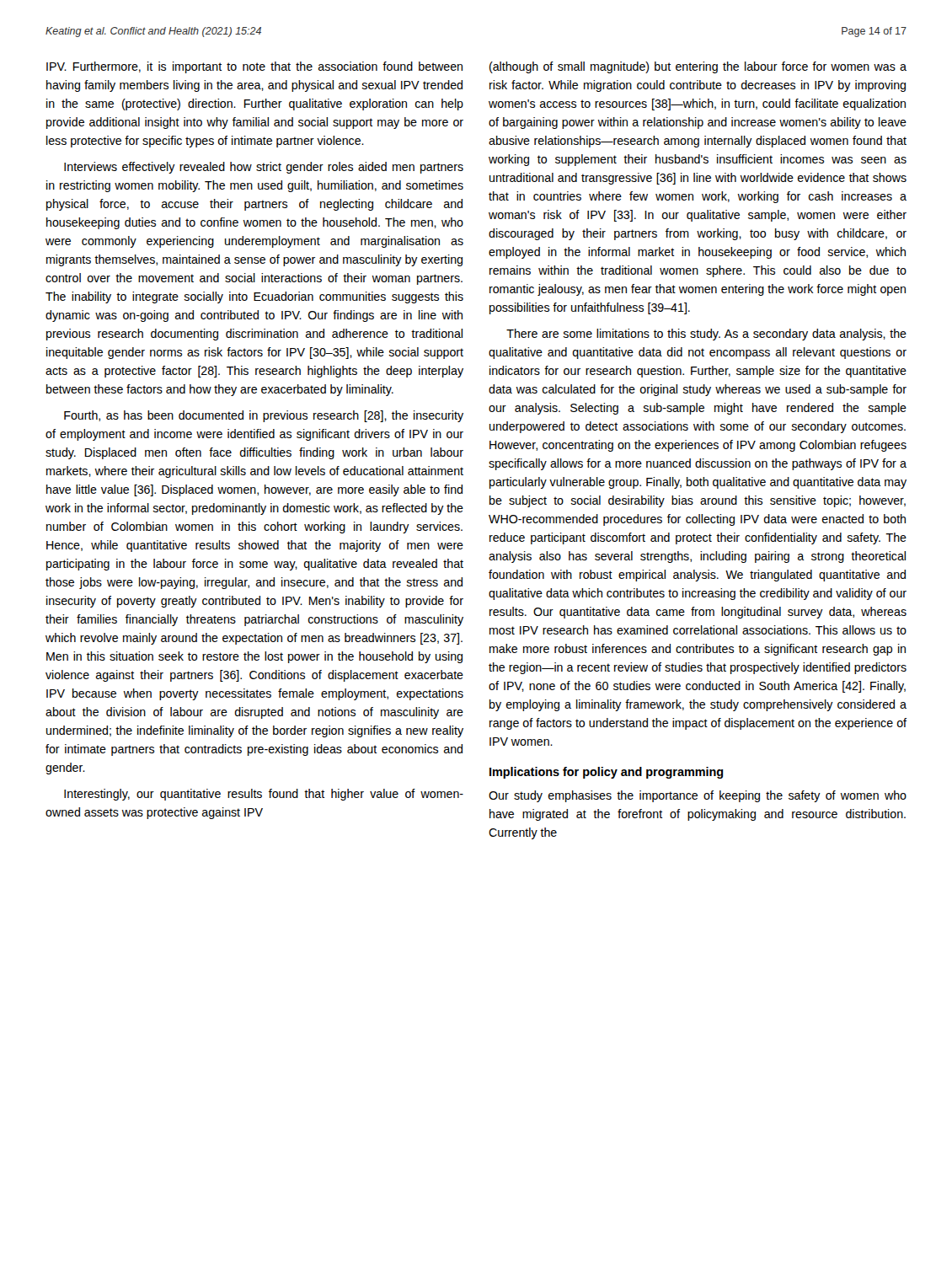Find the block on this page that starts "IPV. Furthermore, it is important"
The image size is (952, 1264).
(x=254, y=439)
